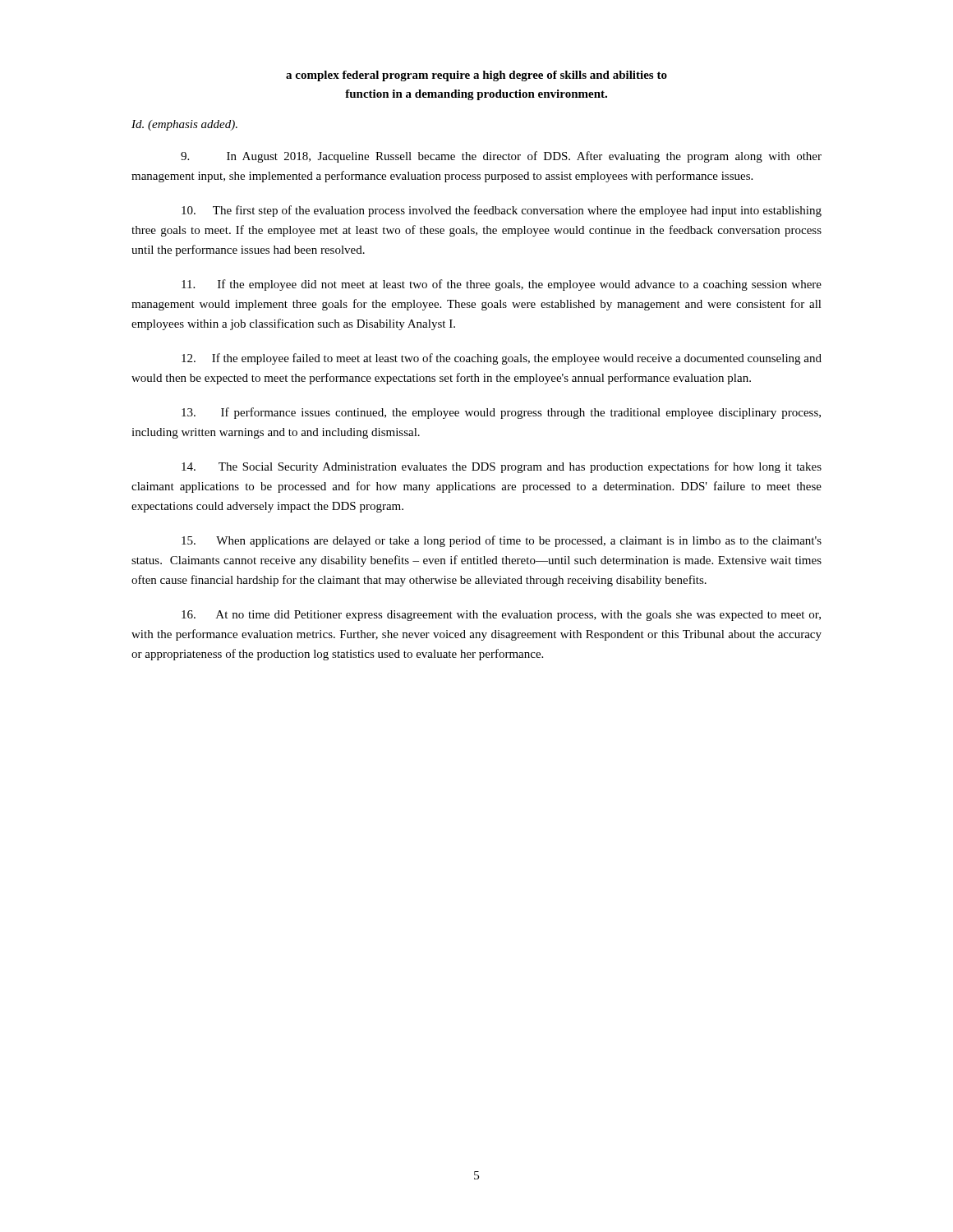Viewport: 953px width, 1232px height.
Task: Locate the text starting "The first step of"
Action: [x=476, y=230]
